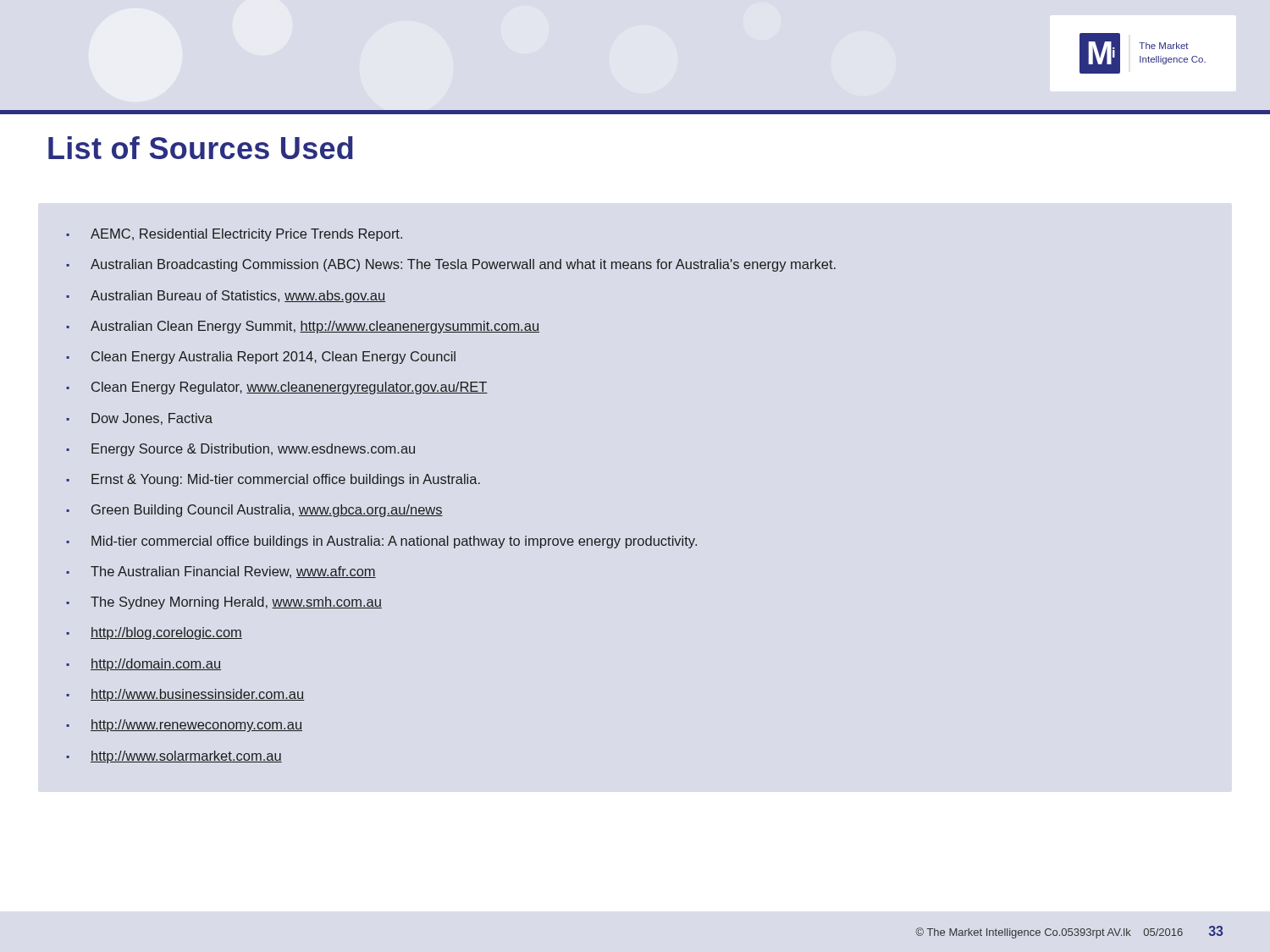
Task: Find the passage starting "▪ http://blog.corelogic.com"
Action: coord(154,633)
